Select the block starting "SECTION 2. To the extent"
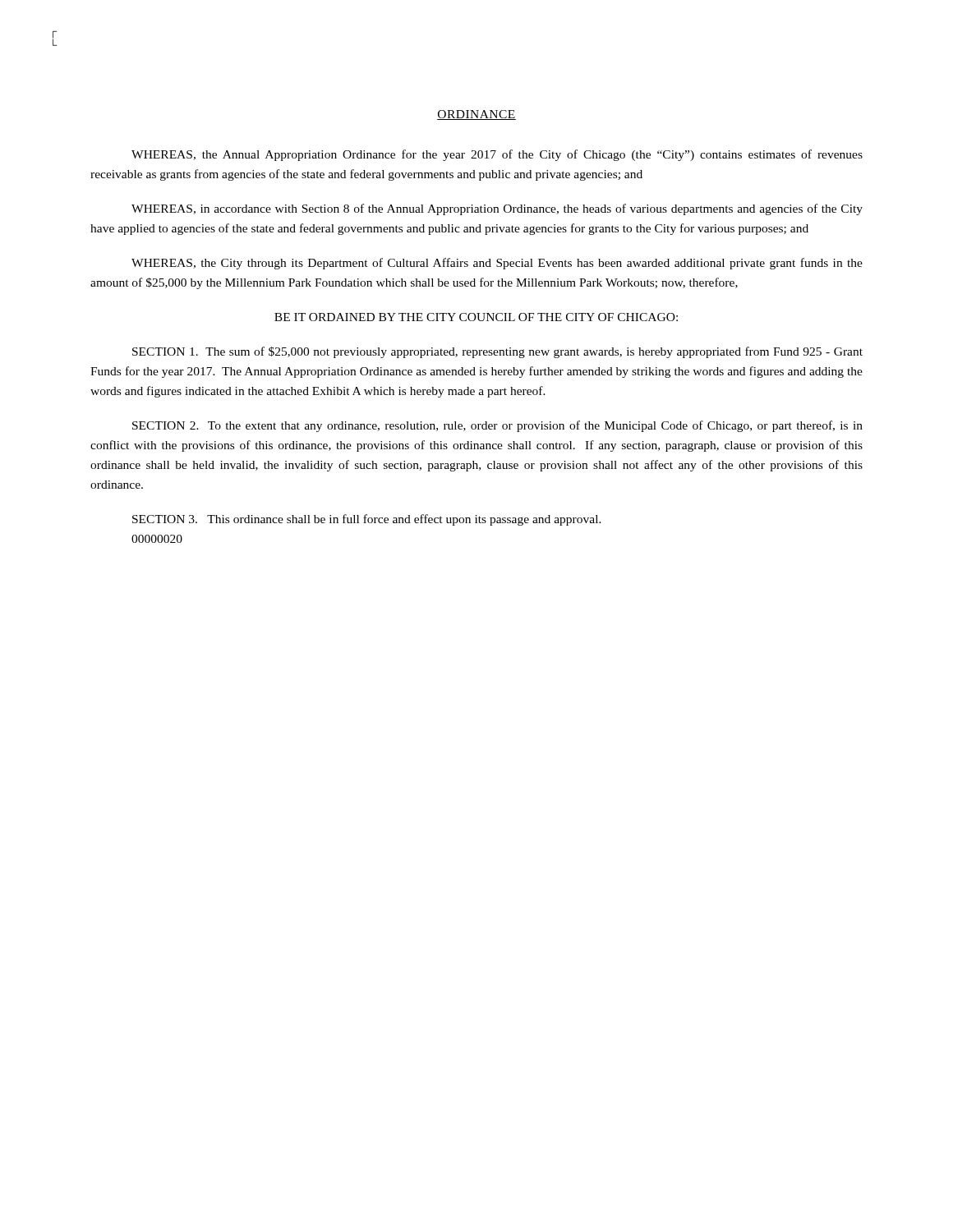 pyautogui.click(x=476, y=455)
